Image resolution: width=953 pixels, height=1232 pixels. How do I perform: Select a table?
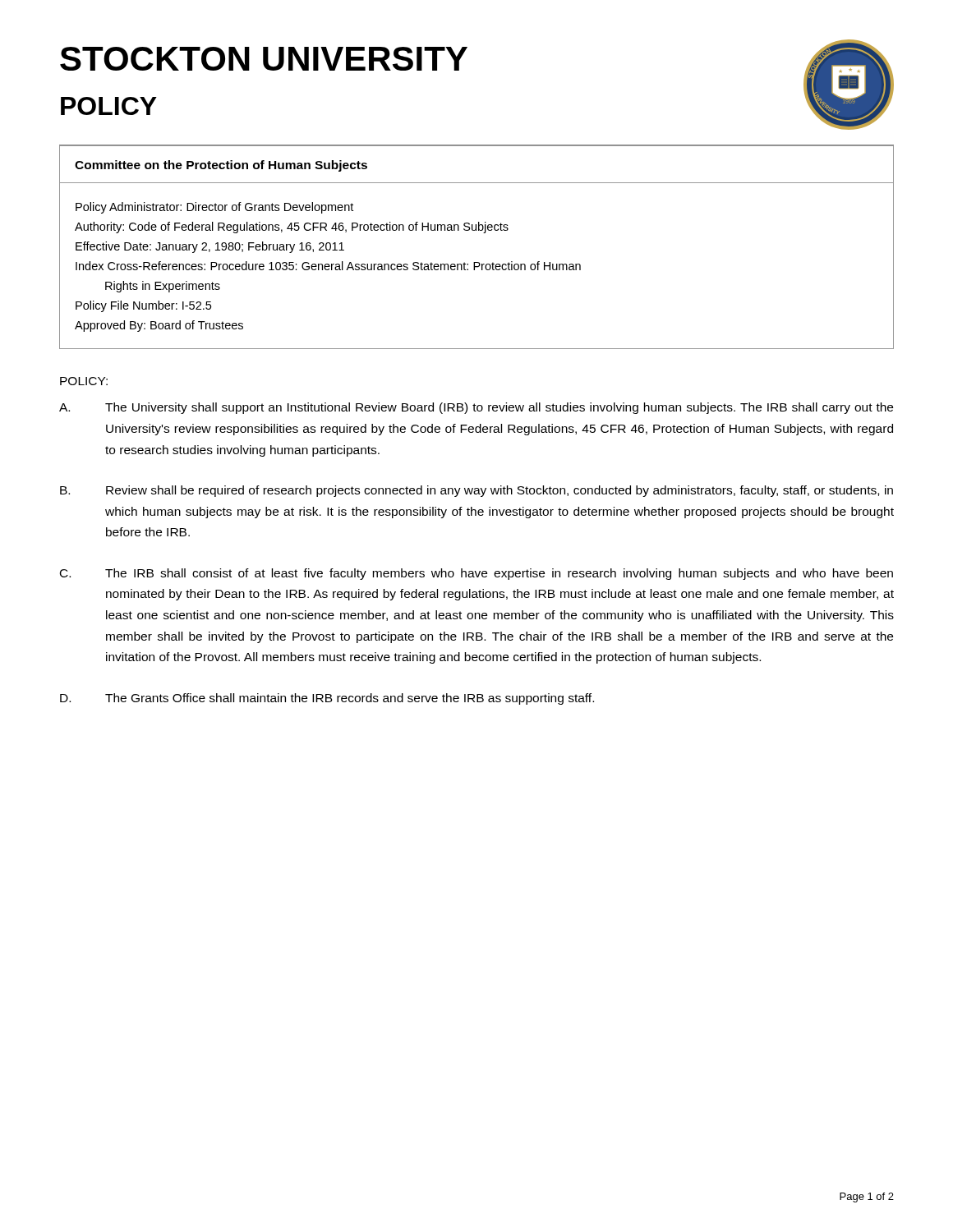tap(476, 247)
